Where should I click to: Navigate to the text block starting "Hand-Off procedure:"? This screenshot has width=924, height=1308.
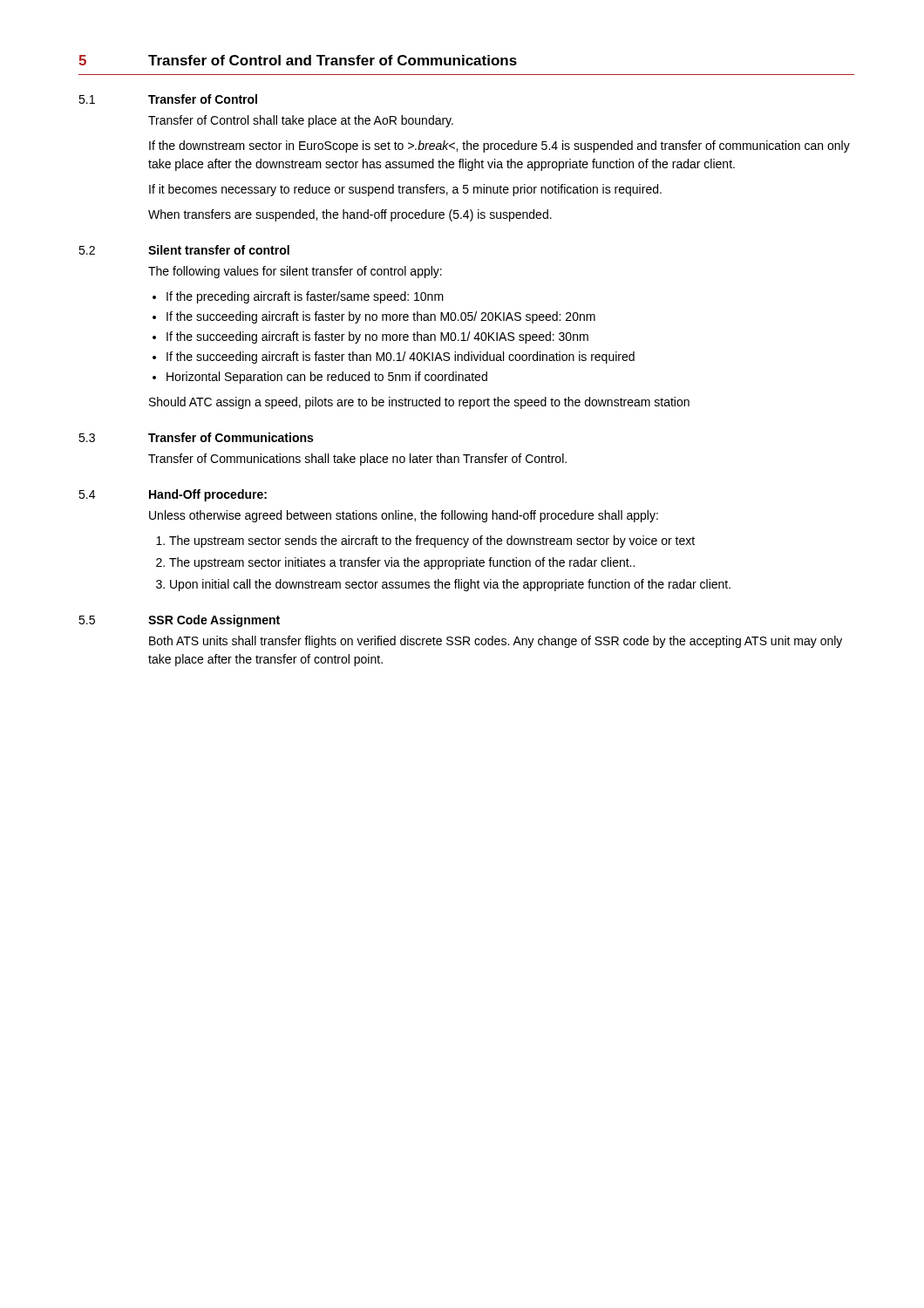[x=208, y=494]
